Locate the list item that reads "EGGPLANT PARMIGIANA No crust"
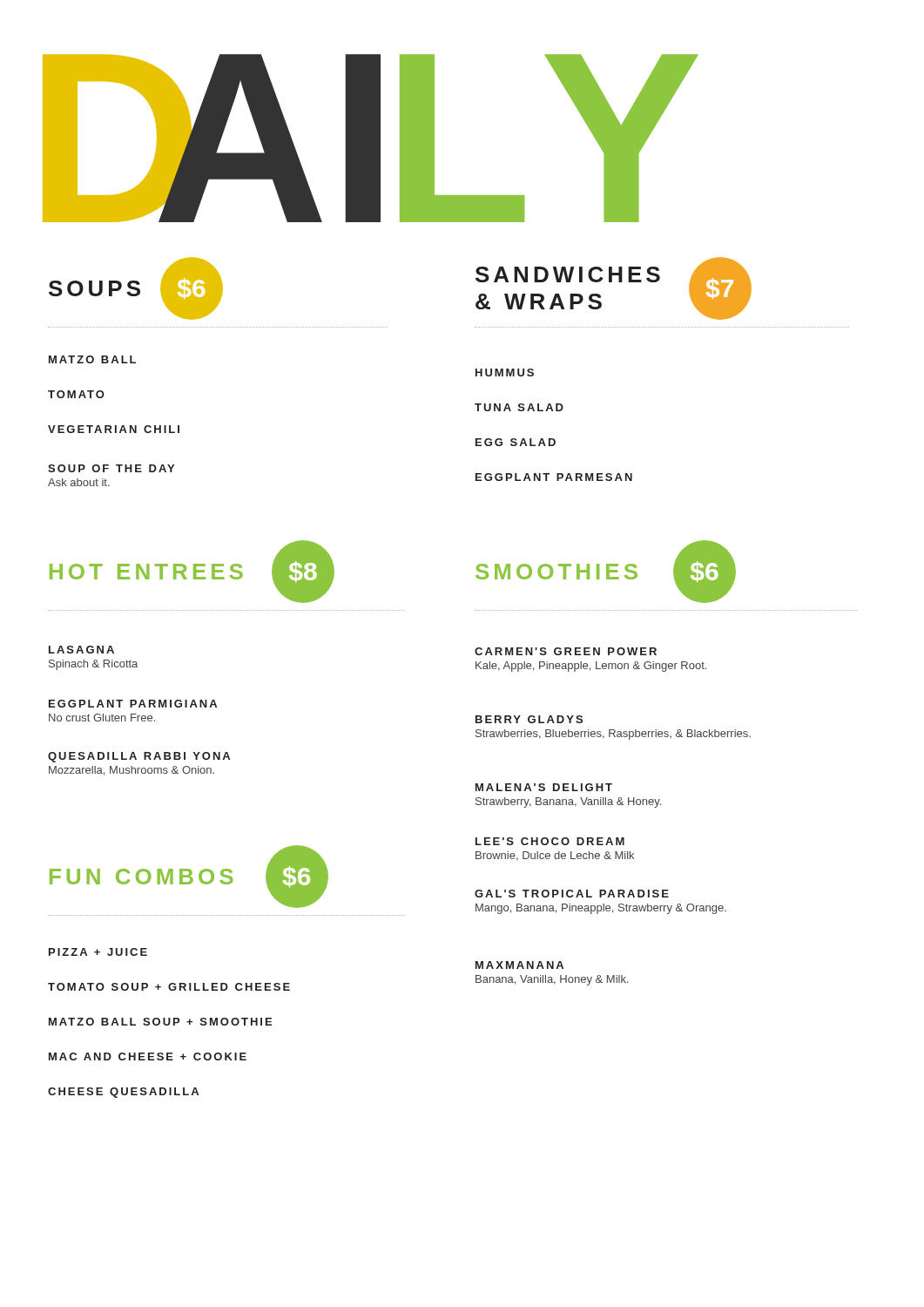Screen dimensions: 1307x924 (x=134, y=711)
